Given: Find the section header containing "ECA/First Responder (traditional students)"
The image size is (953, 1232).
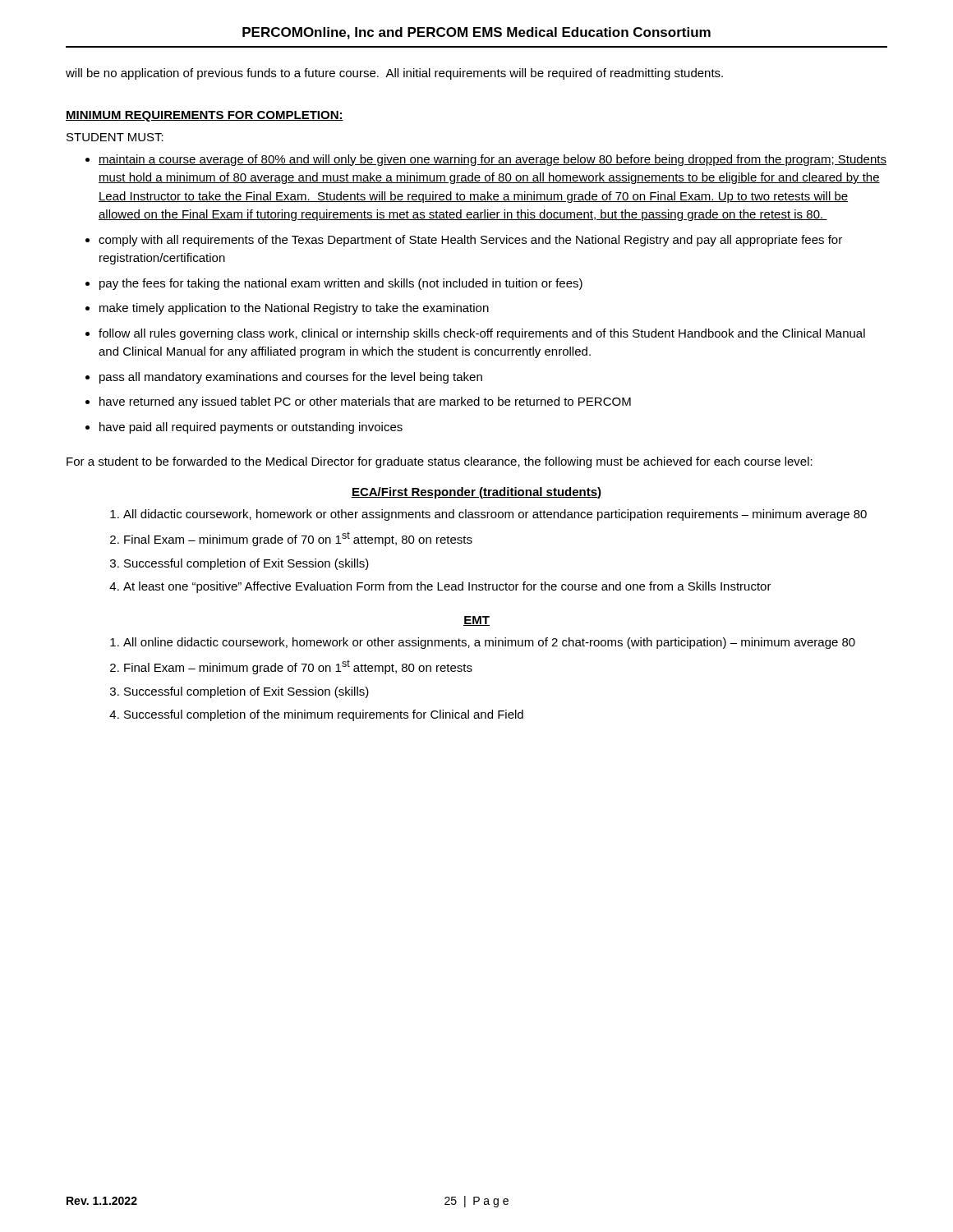Looking at the screenshot, I should point(476,491).
